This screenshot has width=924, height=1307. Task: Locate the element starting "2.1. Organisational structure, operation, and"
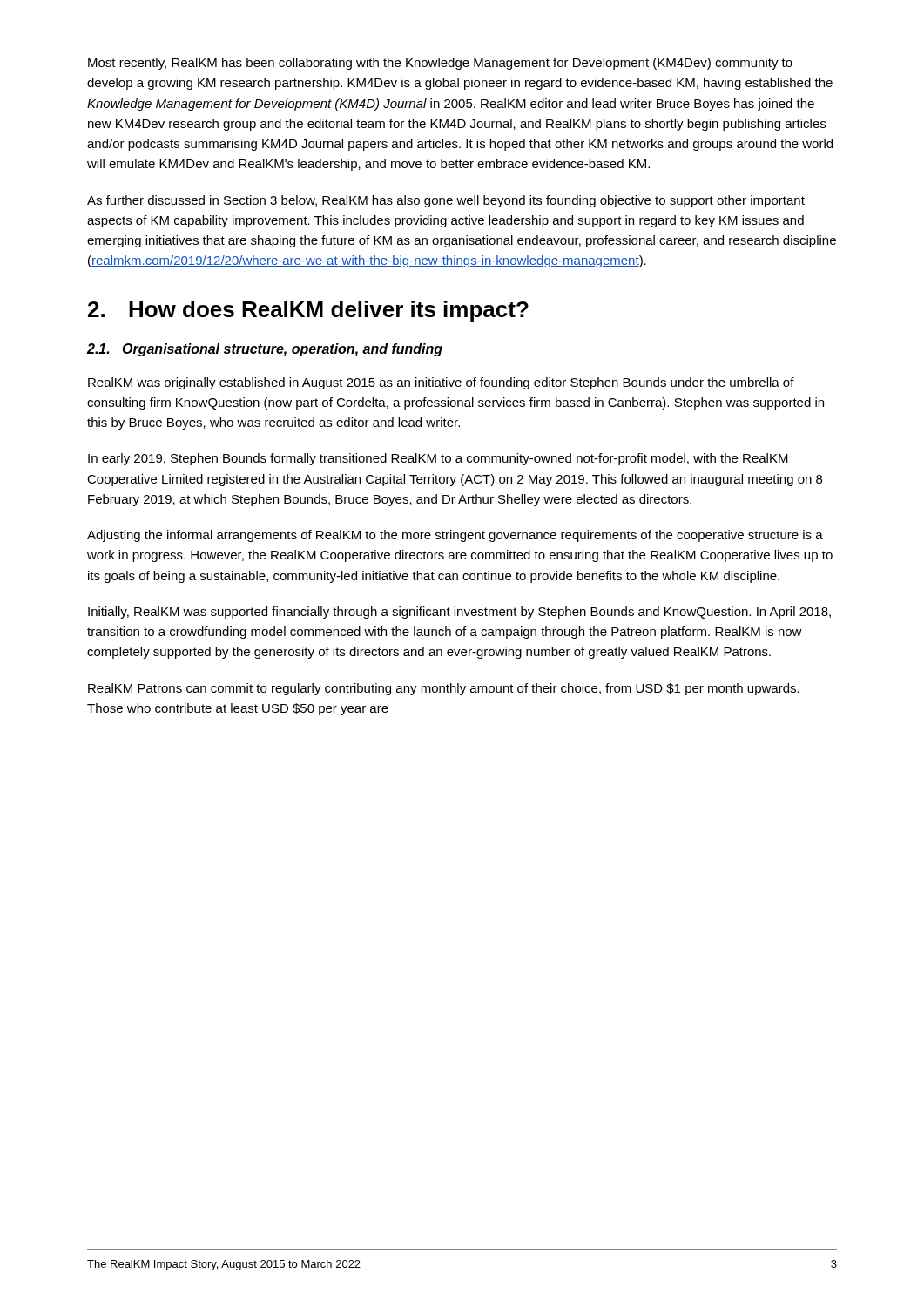[x=265, y=350]
